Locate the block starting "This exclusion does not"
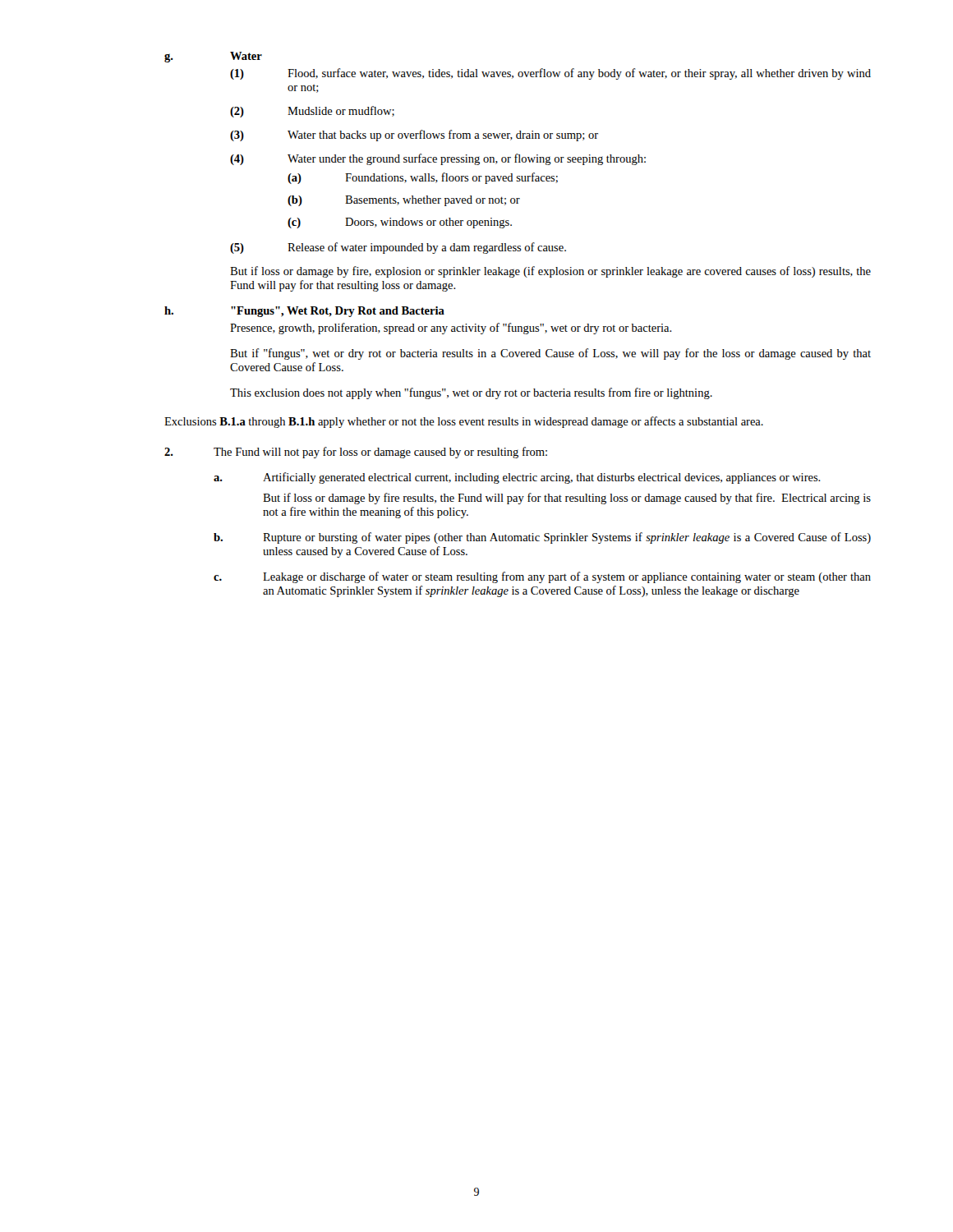Image resolution: width=953 pixels, height=1232 pixels. click(x=471, y=393)
